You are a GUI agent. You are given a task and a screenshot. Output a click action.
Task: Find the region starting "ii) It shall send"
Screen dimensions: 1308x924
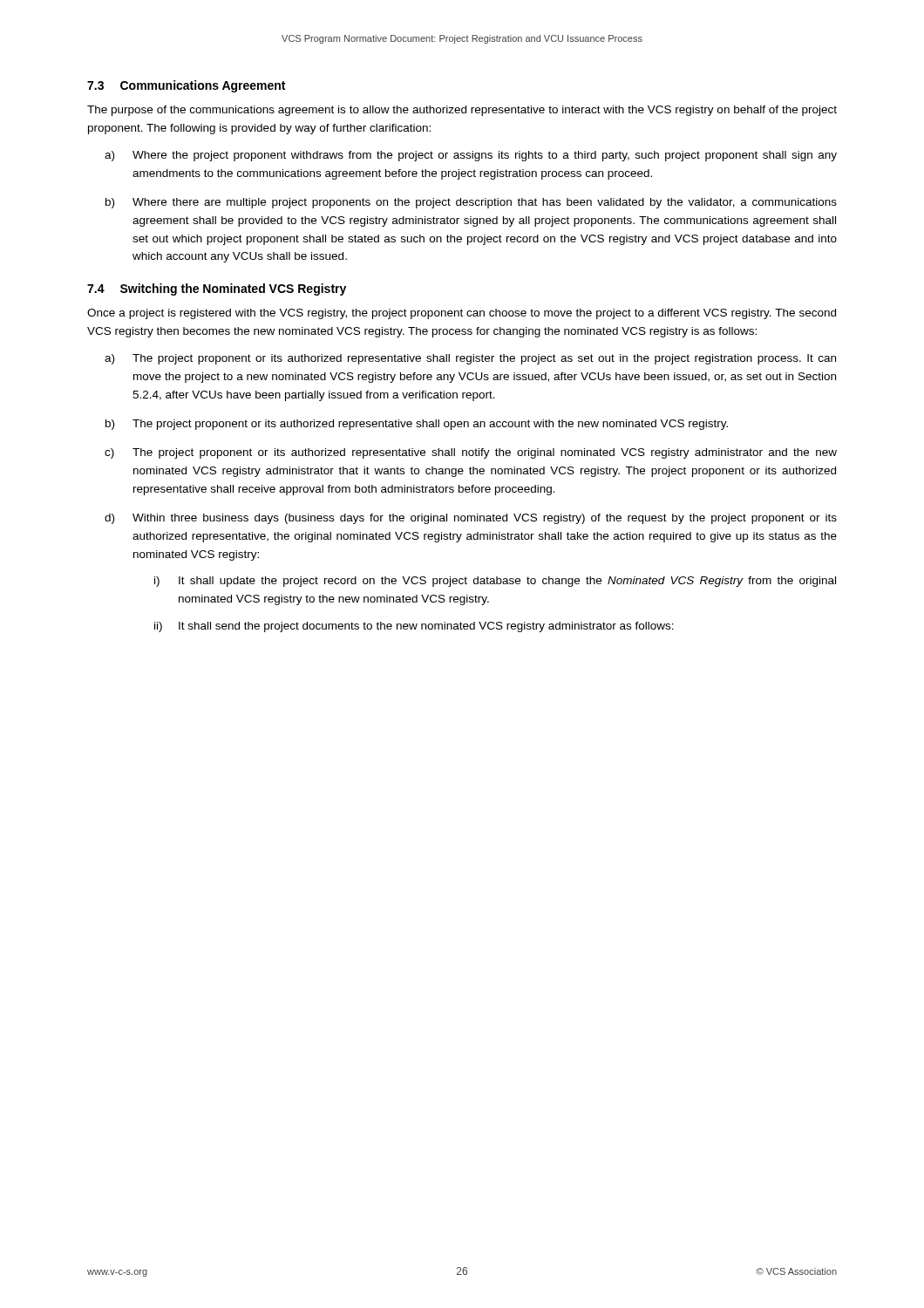pos(485,627)
